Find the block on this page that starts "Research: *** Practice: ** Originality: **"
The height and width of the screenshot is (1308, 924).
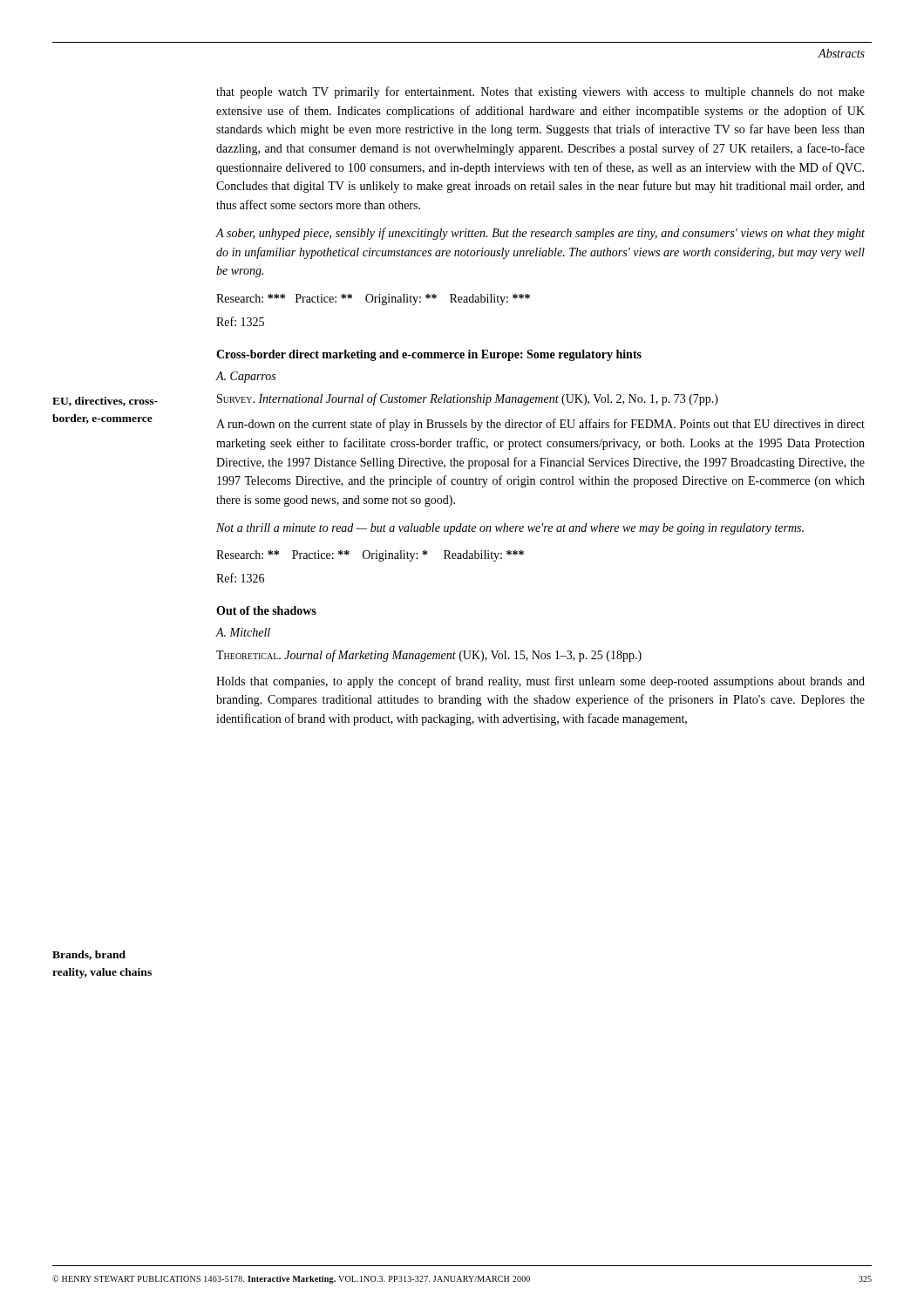tap(373, 300)
